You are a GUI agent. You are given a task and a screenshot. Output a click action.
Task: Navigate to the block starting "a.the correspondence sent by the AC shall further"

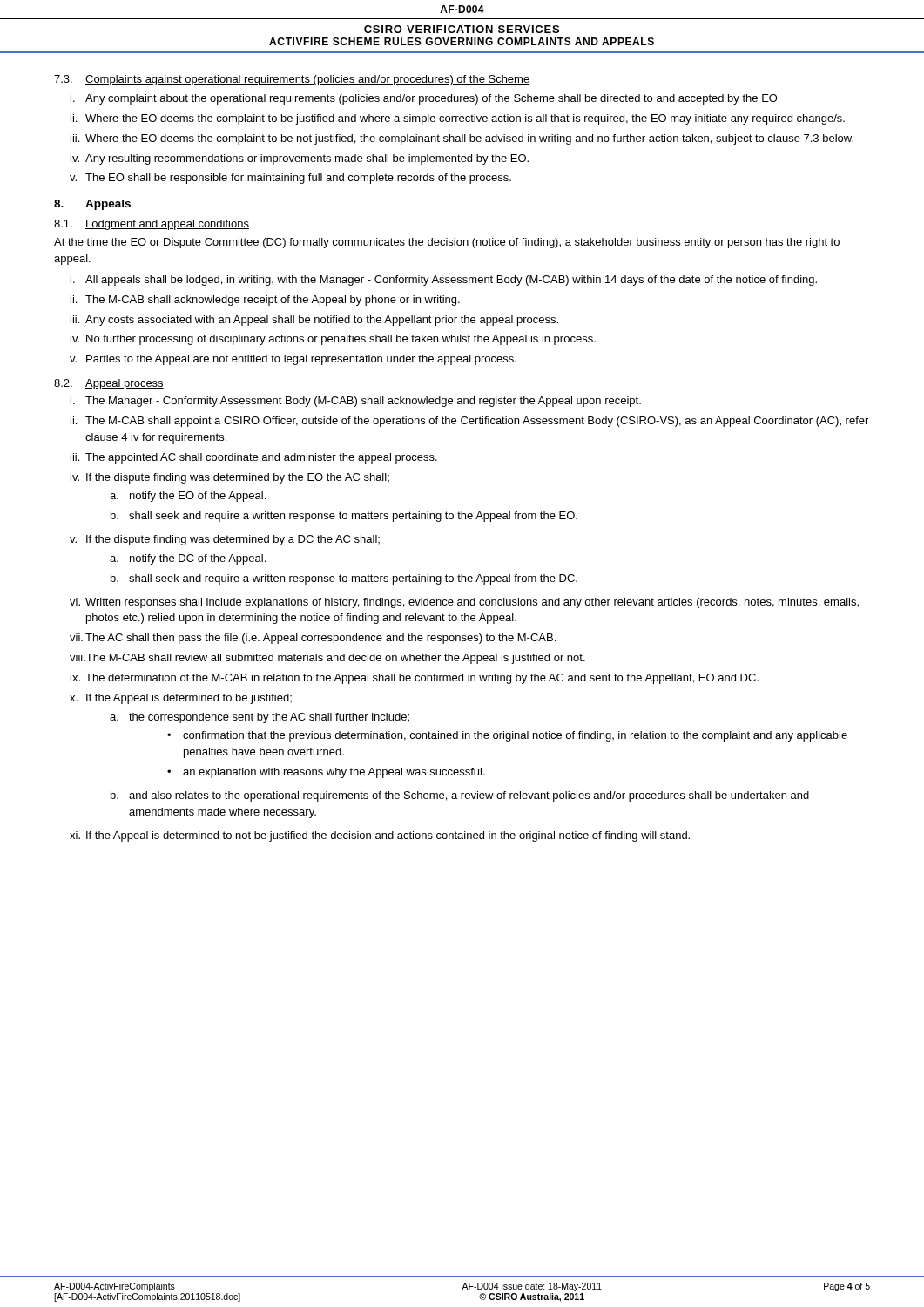coord(490,747)
